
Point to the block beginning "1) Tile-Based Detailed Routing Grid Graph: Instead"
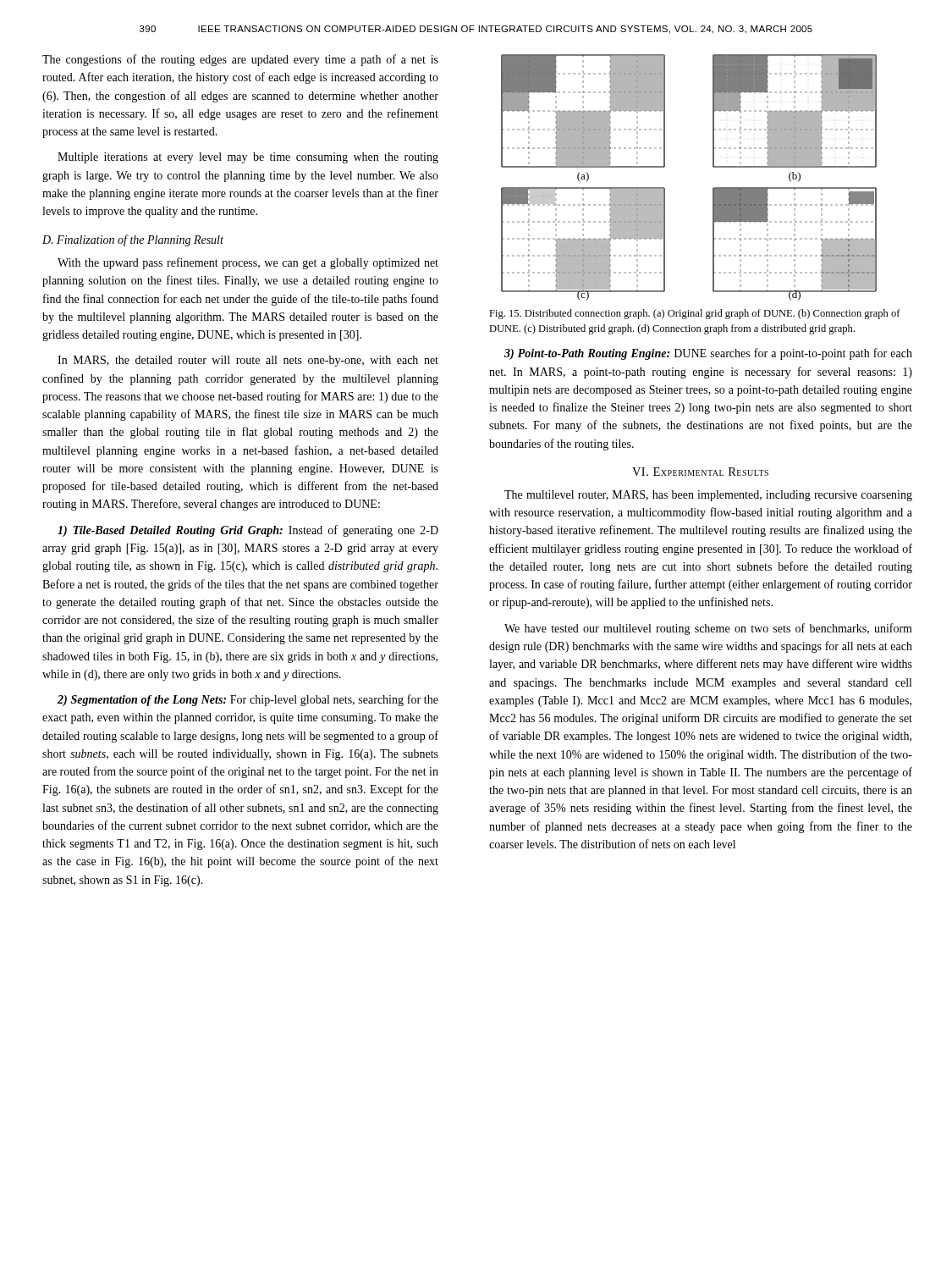(240, 602)
